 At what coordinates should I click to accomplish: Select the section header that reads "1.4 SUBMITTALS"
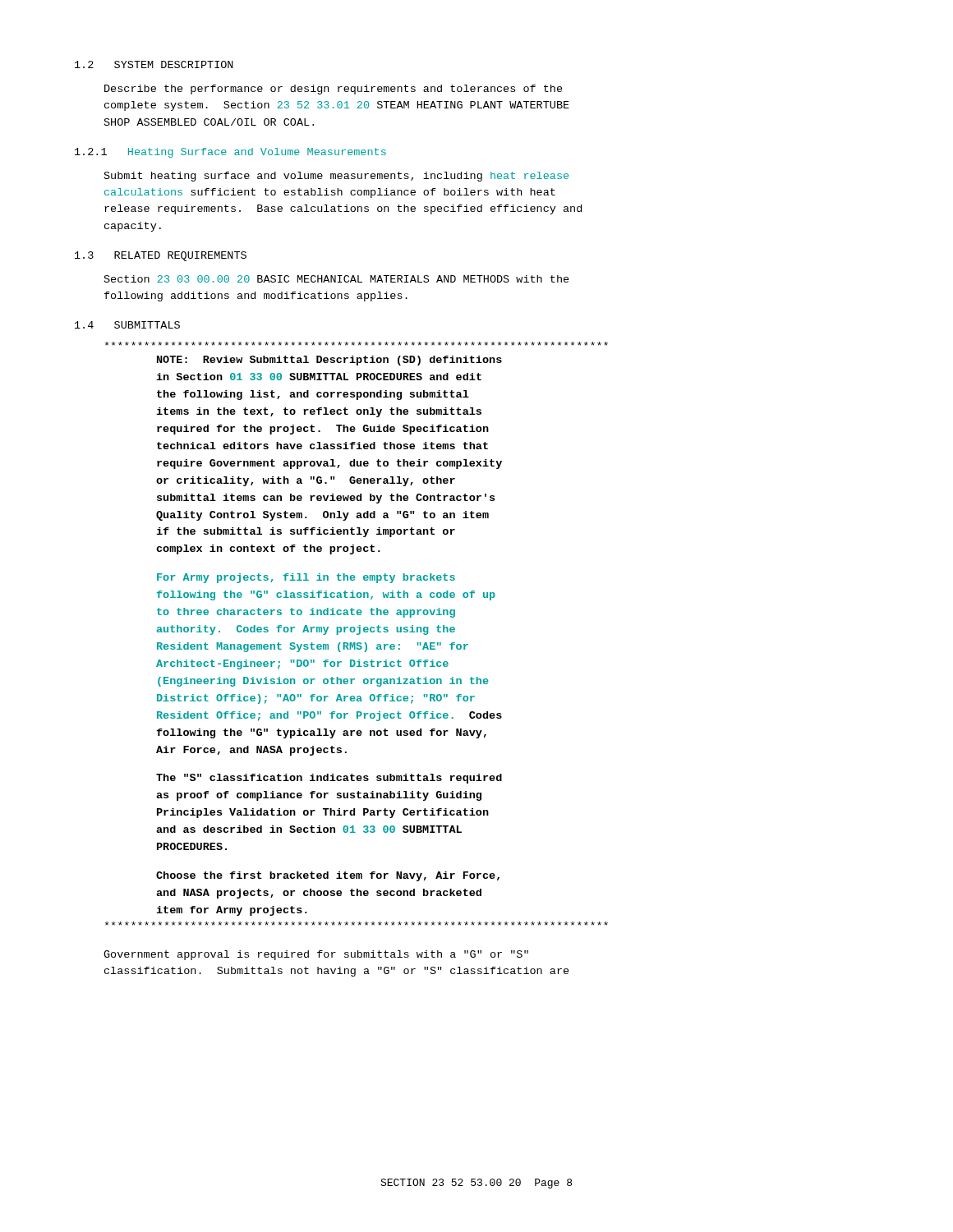tap(127, 326)
